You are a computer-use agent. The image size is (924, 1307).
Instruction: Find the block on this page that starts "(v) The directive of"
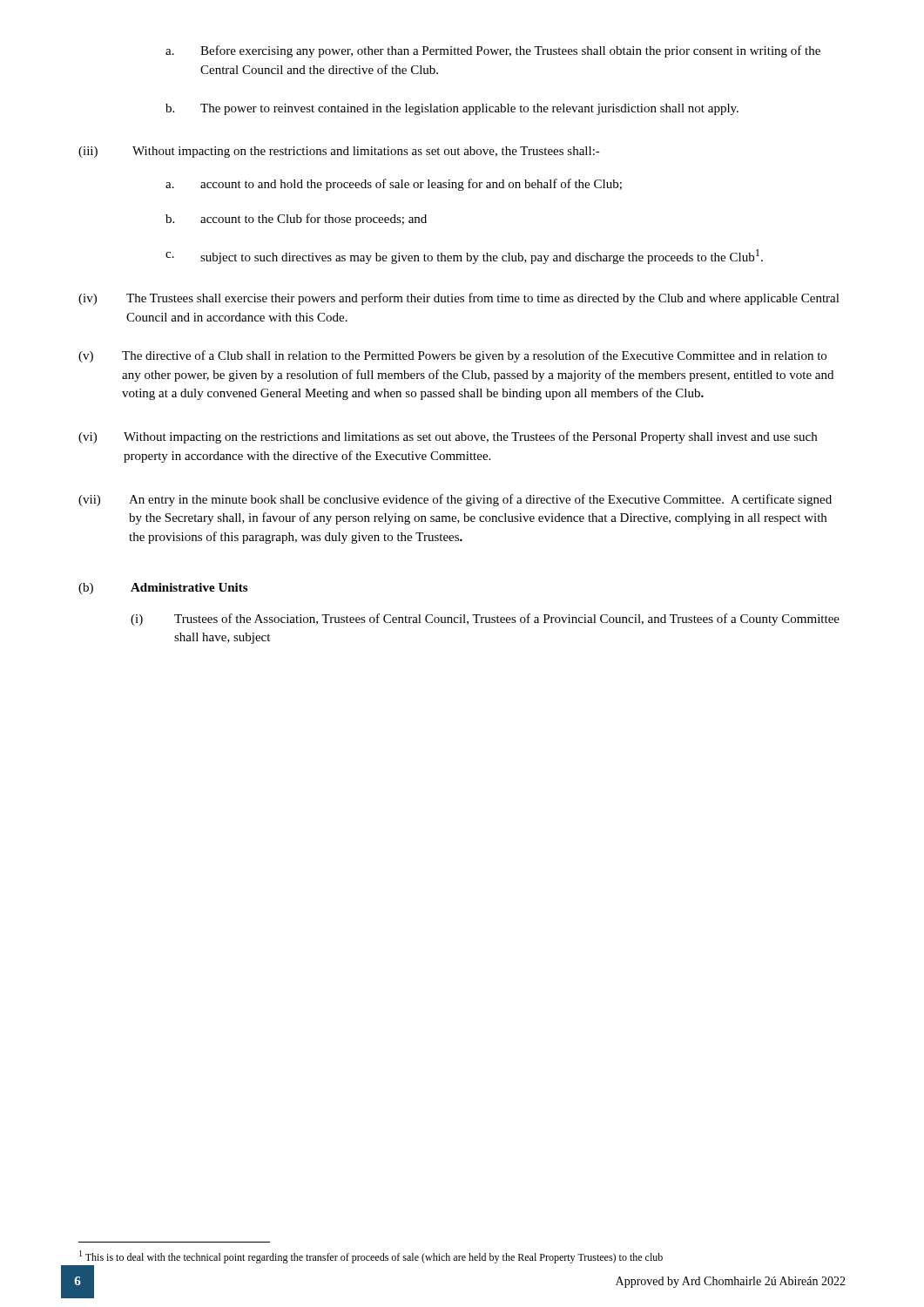(462, 375)
